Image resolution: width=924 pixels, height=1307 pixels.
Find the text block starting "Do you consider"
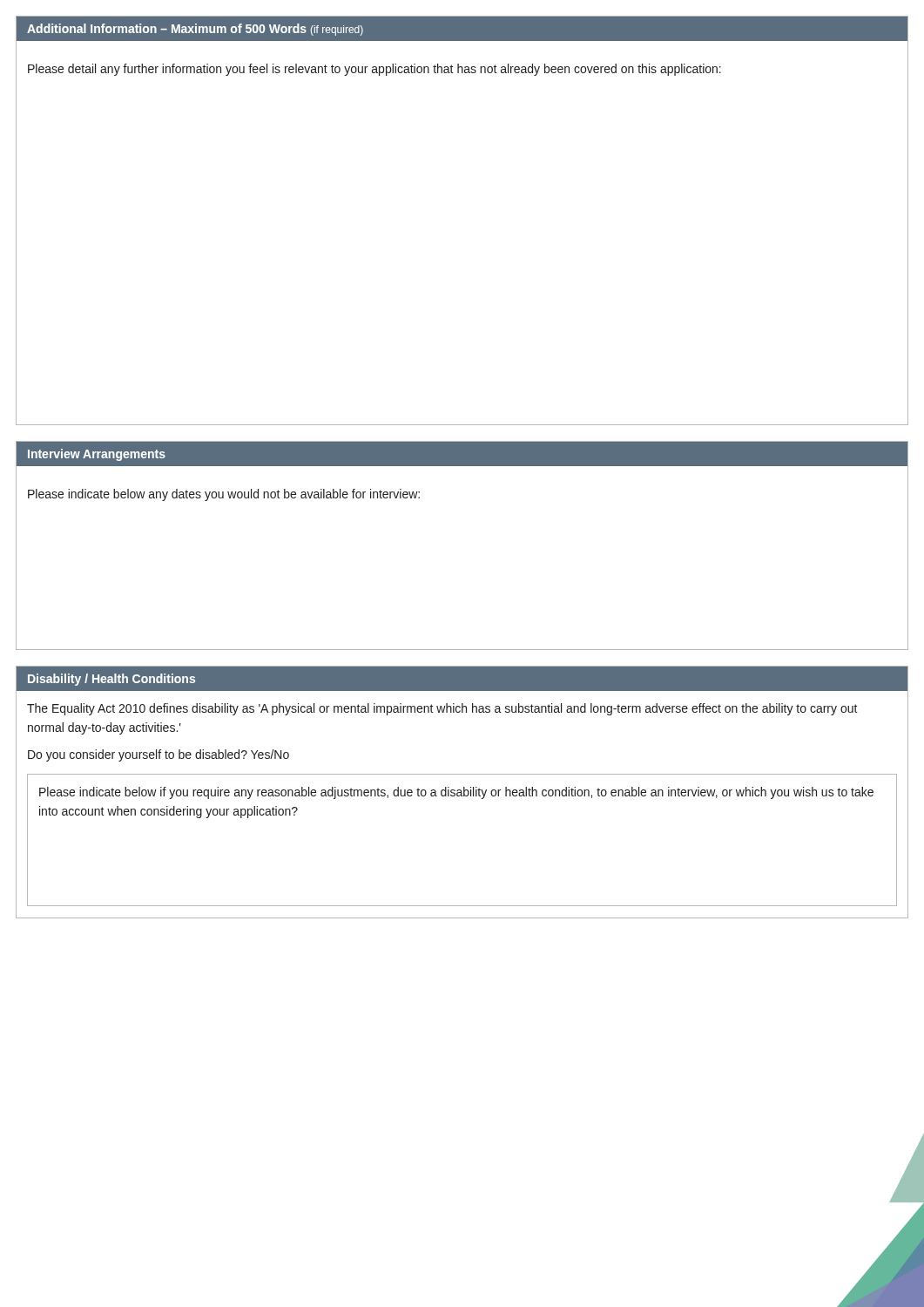pos(158,755)
